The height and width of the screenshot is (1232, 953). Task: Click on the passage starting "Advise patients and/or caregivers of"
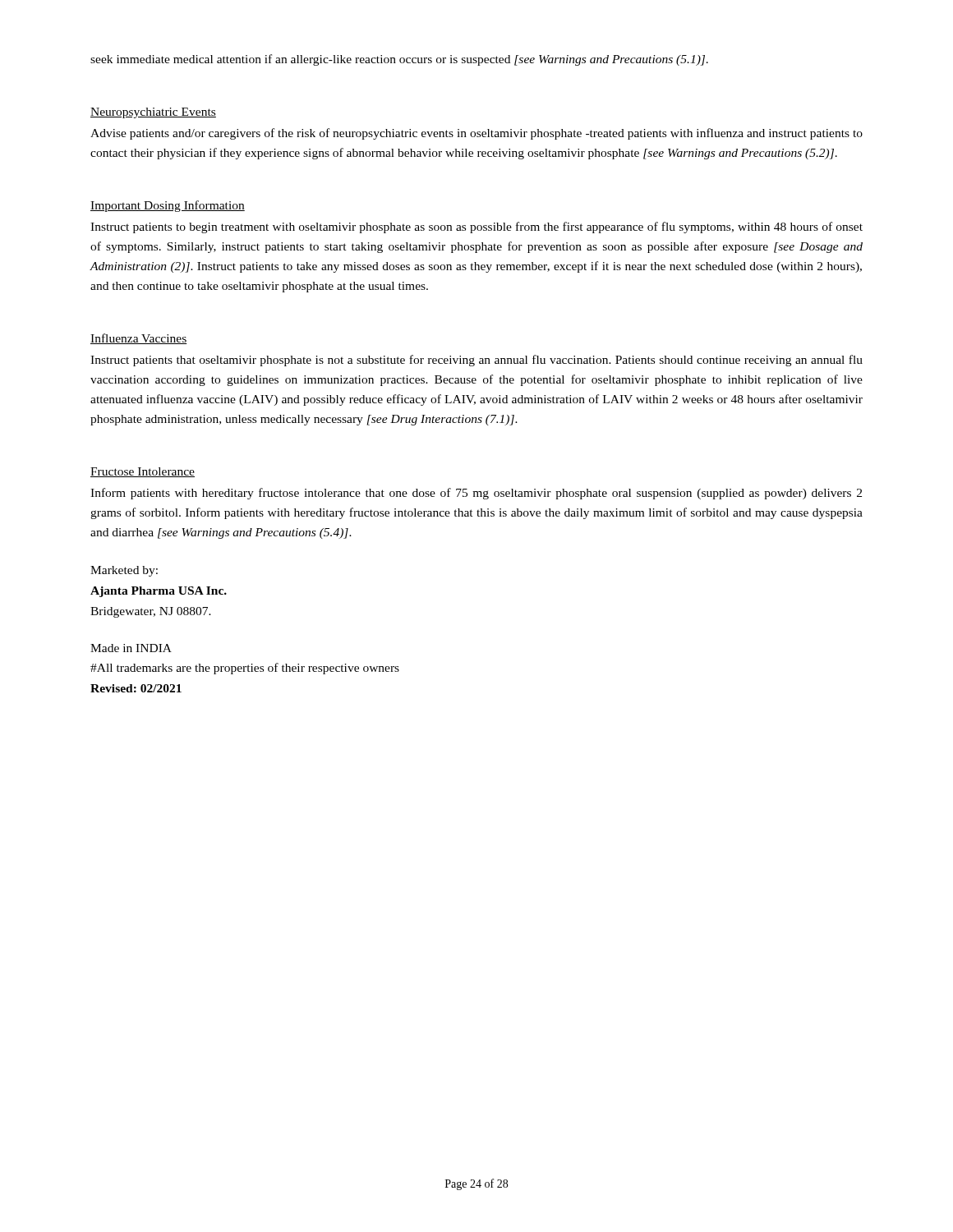(476, 143)
